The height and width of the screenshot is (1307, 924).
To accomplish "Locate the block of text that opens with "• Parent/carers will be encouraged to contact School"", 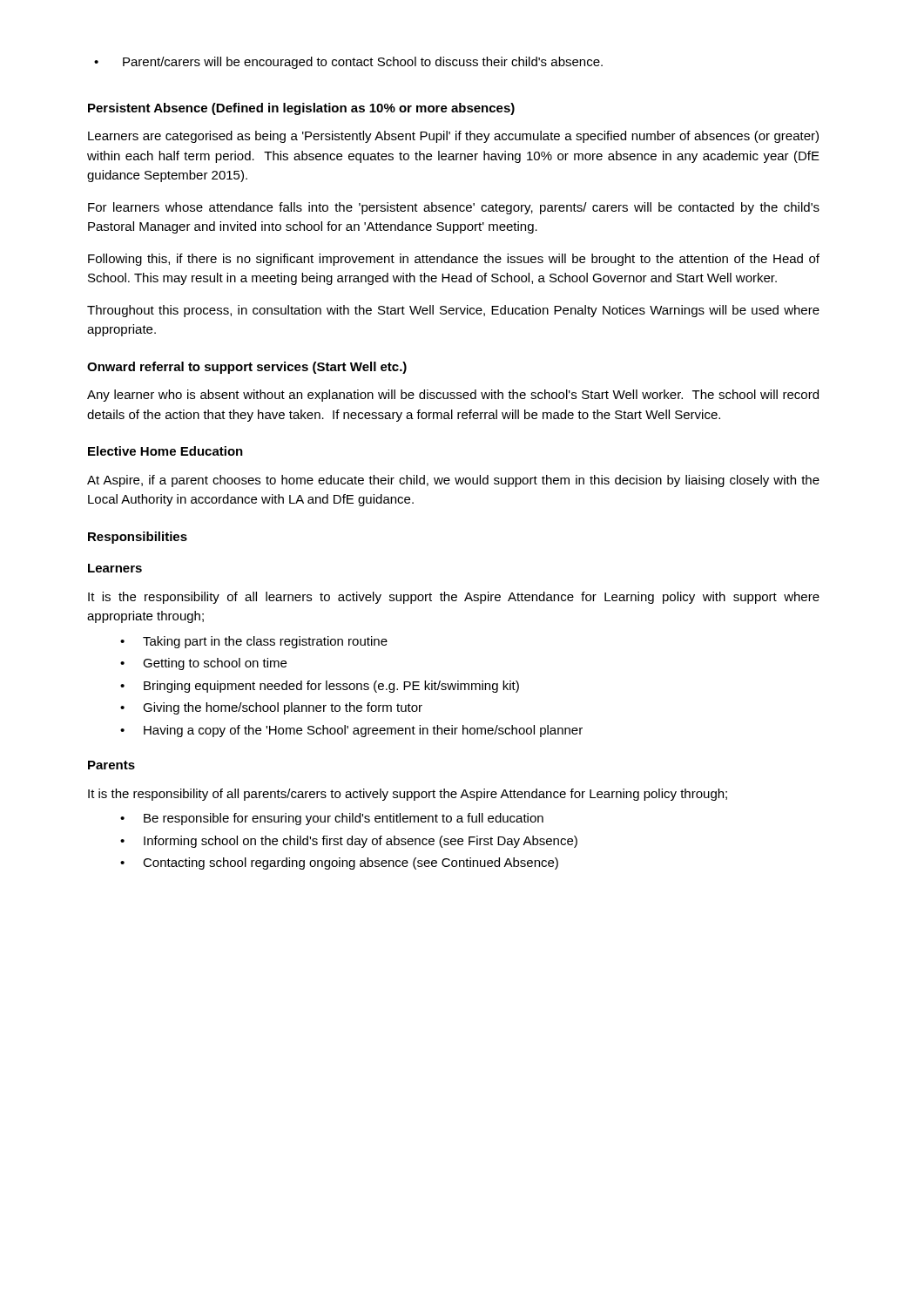I will [345, 62].
